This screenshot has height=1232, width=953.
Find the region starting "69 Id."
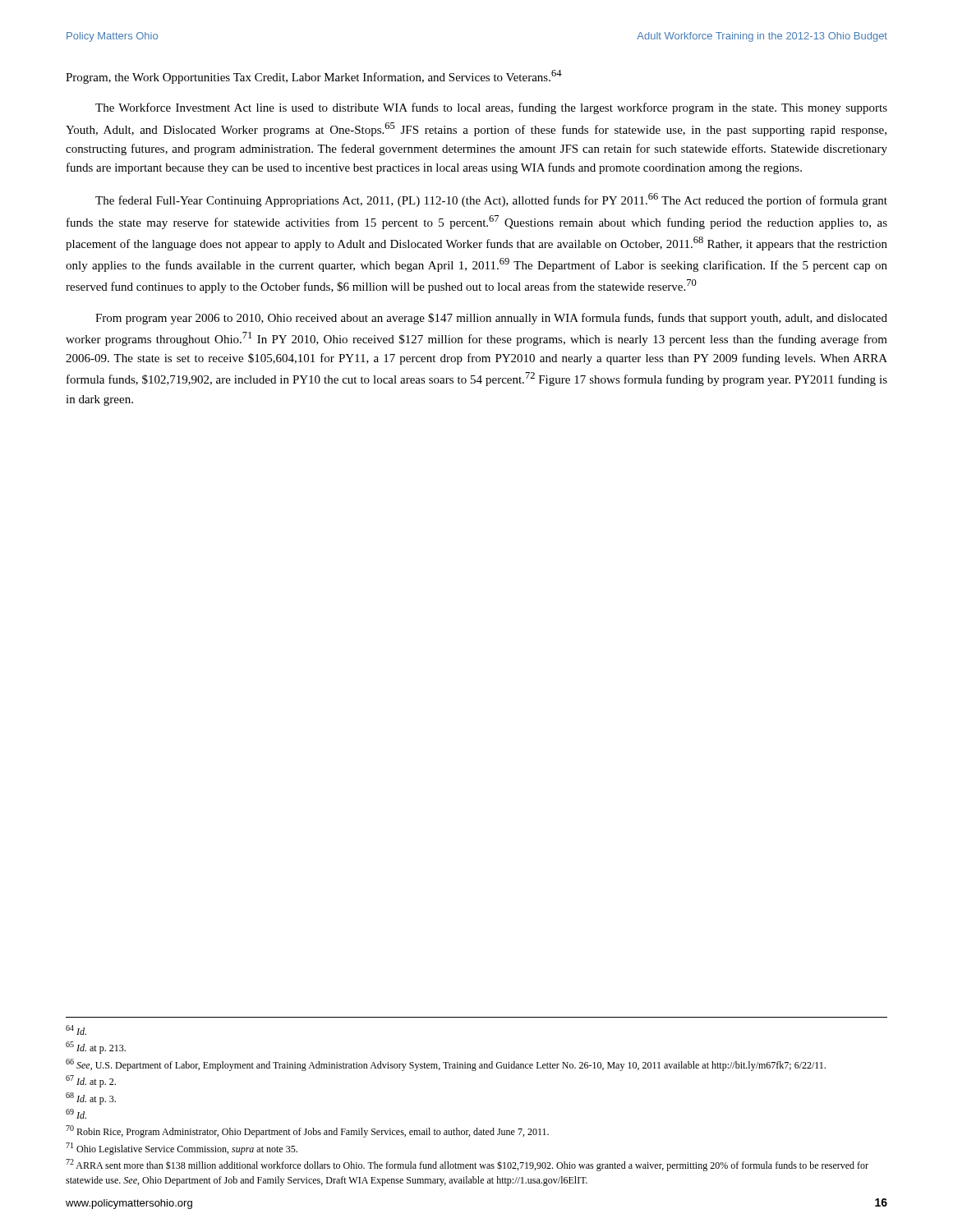coord(76,1114)
